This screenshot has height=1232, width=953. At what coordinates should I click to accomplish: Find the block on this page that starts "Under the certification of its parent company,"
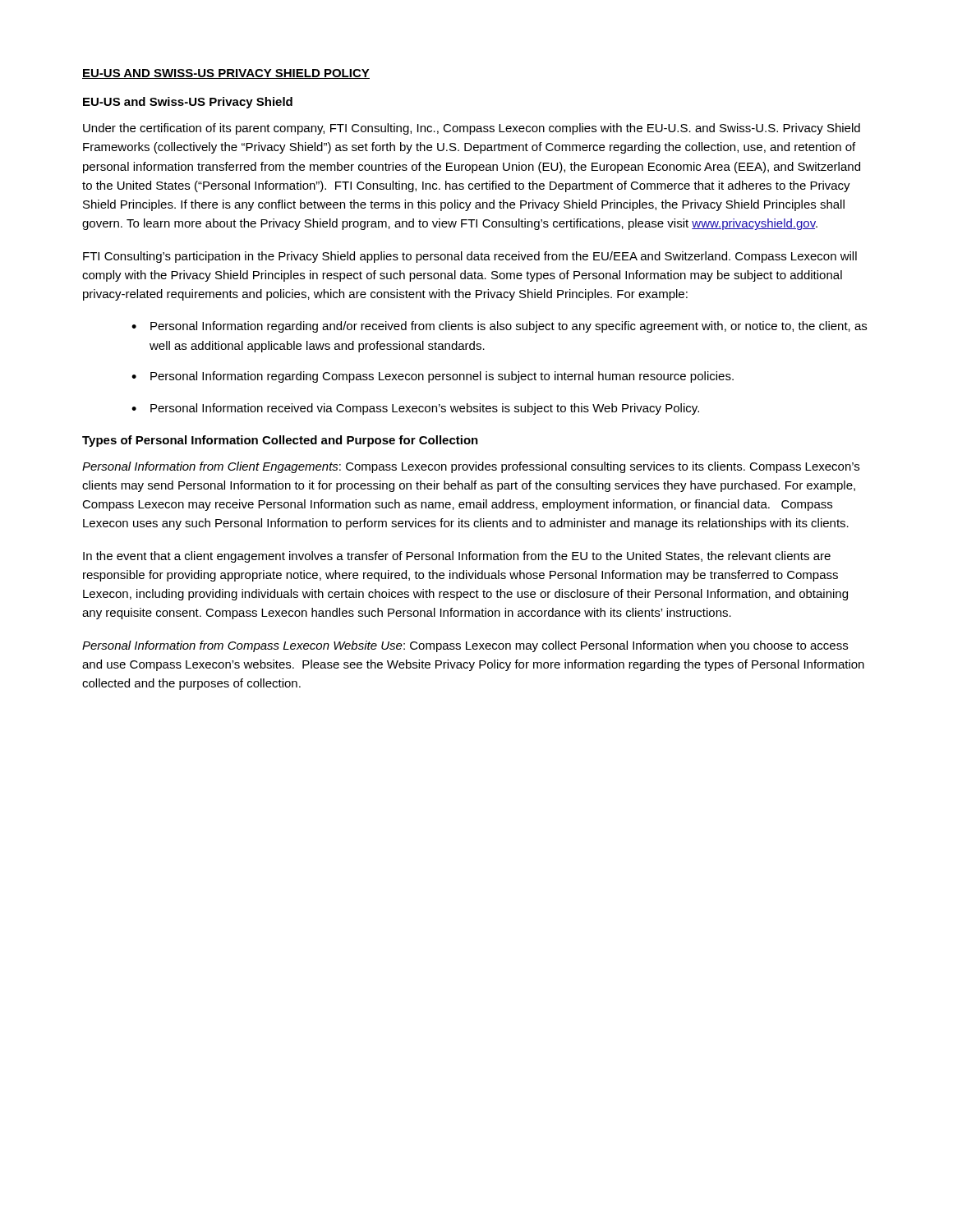(472, 175)
